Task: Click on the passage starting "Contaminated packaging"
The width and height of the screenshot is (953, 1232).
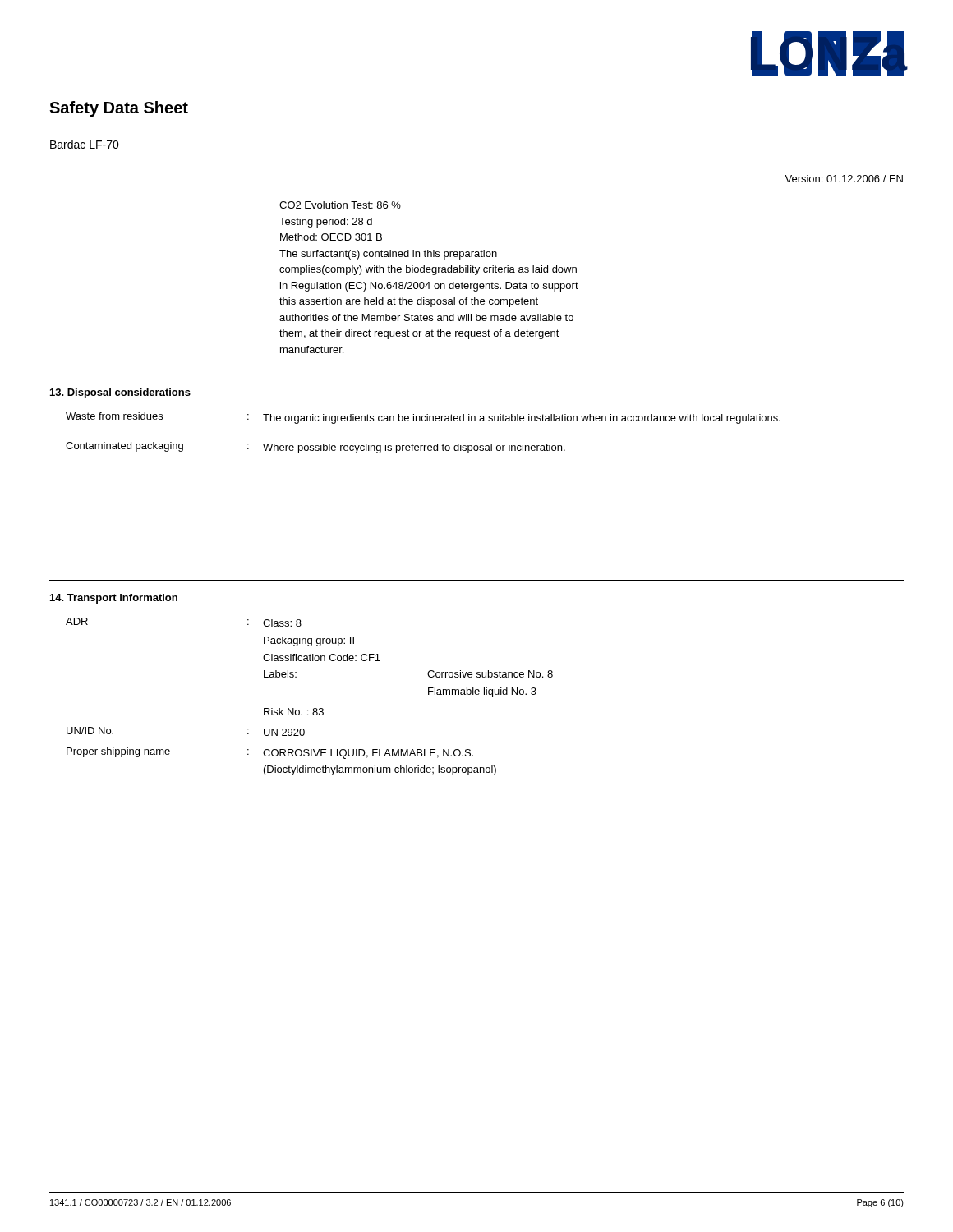Action: pyautogui.click(x=125, y=445)
